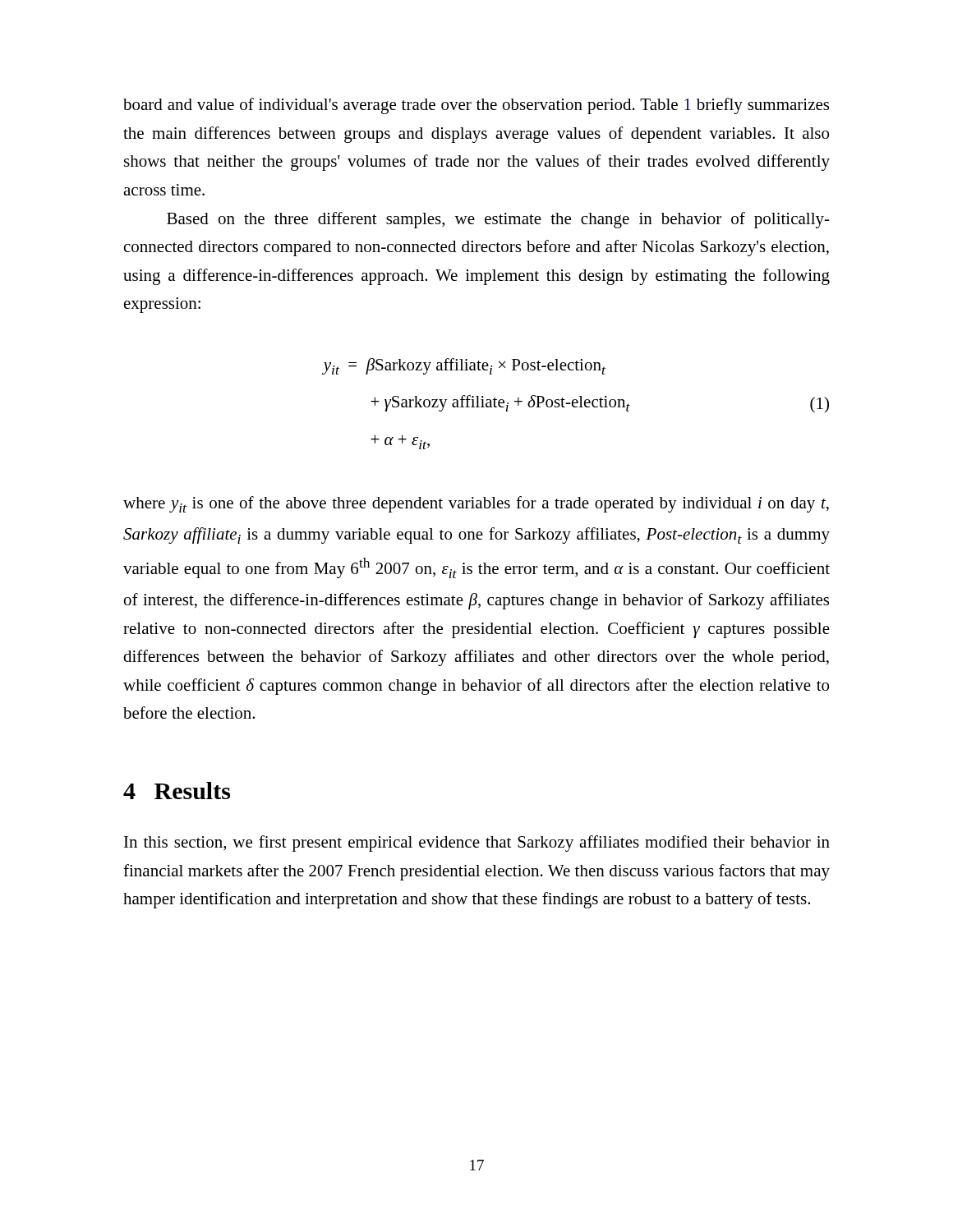Find the region starting "yit = βSarkozy affiliatei × Post-electiont"

point(577,403)
